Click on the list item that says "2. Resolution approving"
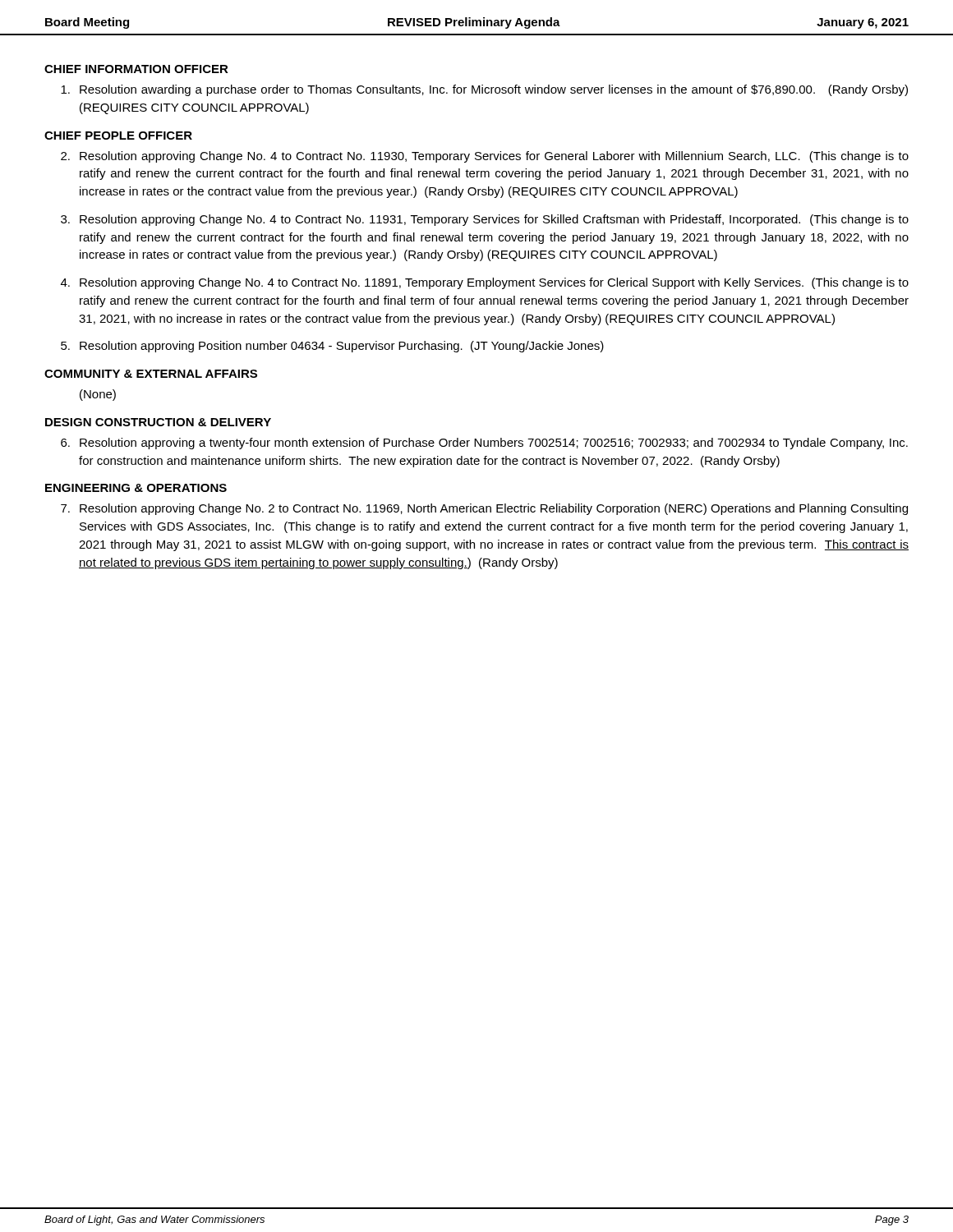The width and height of the screenshot is (953, 1232). pyautogui.click(x=476, y=173)
